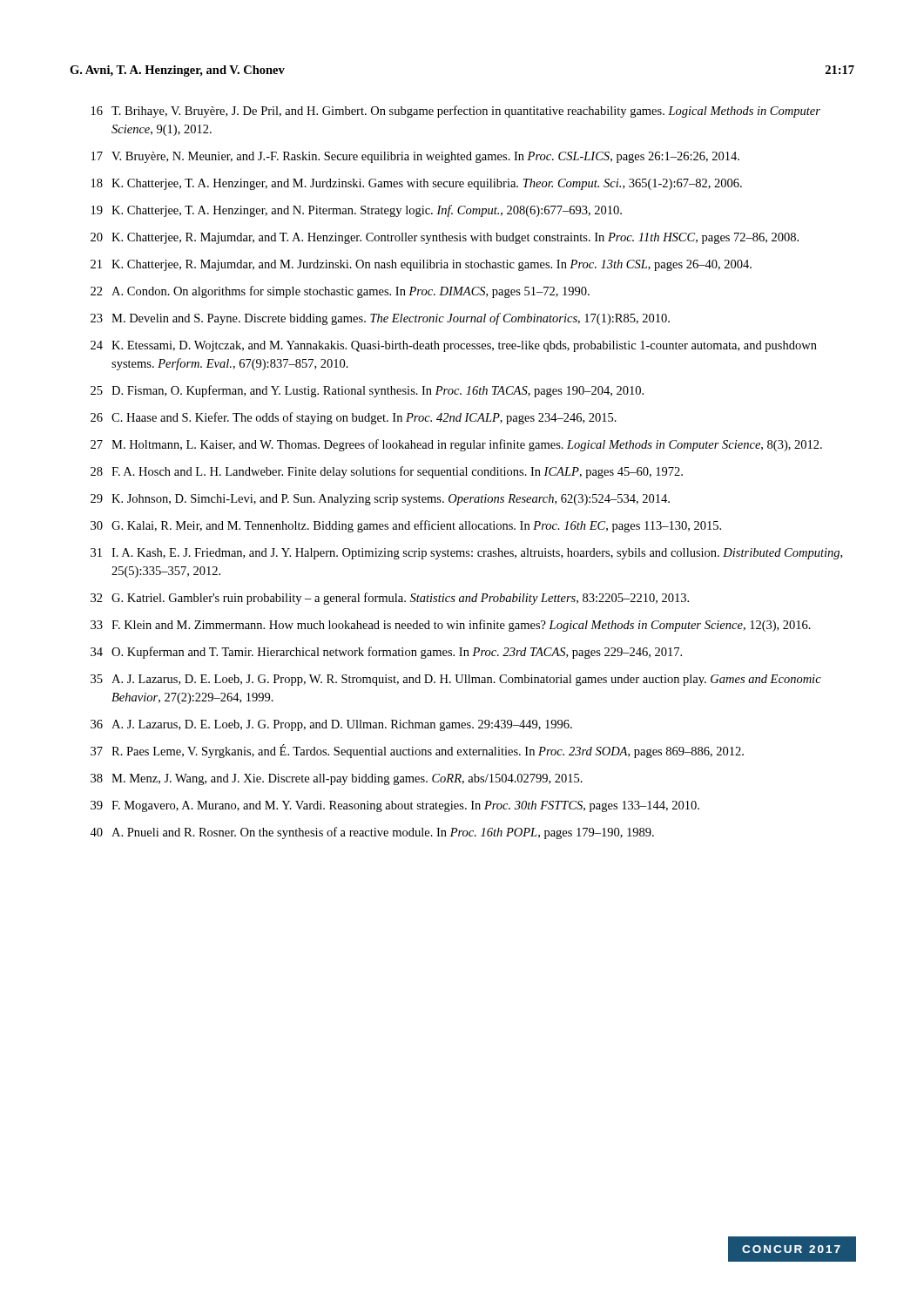This screenshot has width=924, height=1307.
Task: Select the region starting "32 G. Katriel. Gambler's ruin"
Action: pos(462,598)
